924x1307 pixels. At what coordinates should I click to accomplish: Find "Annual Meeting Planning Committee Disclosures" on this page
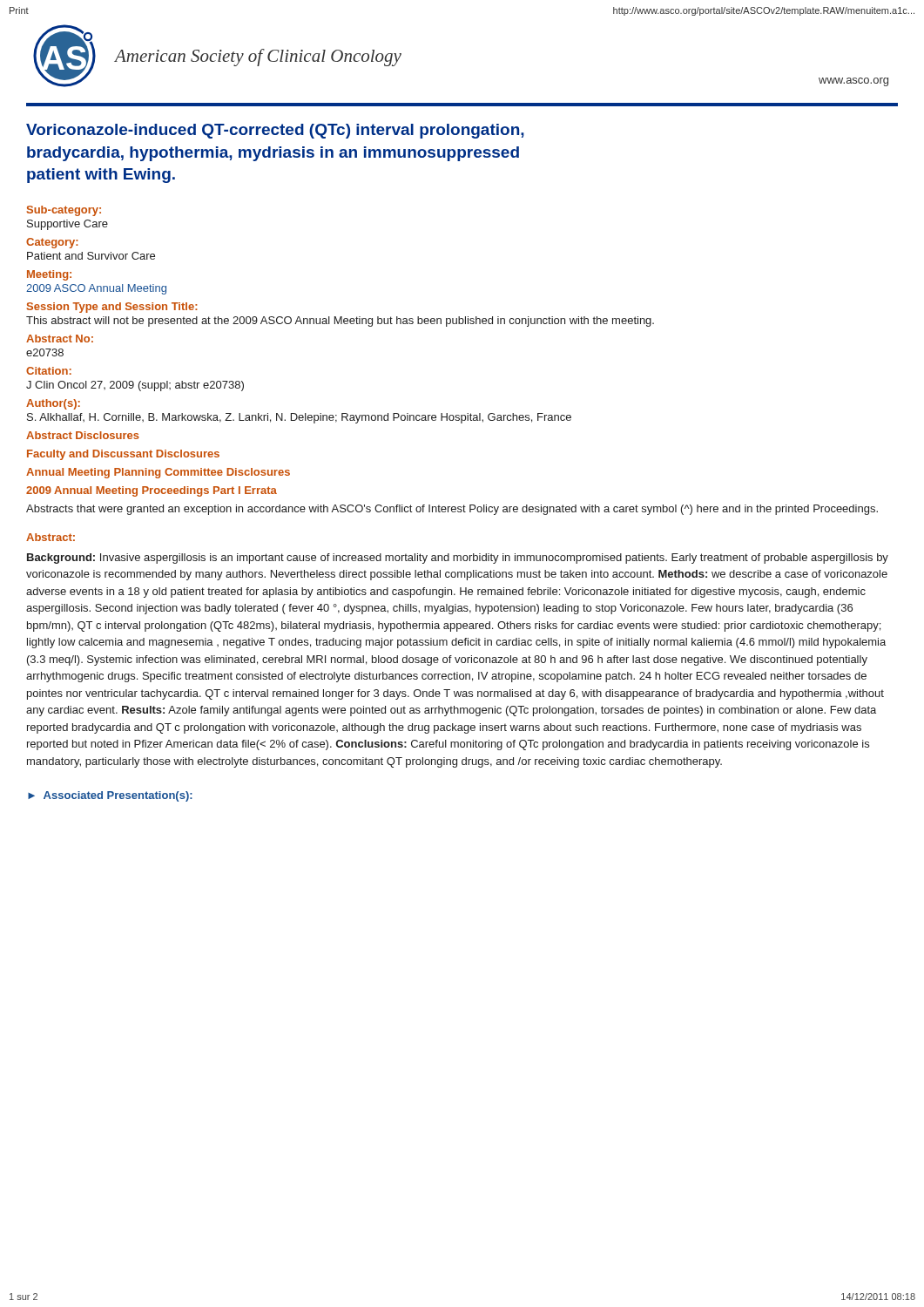pos(158,472)
